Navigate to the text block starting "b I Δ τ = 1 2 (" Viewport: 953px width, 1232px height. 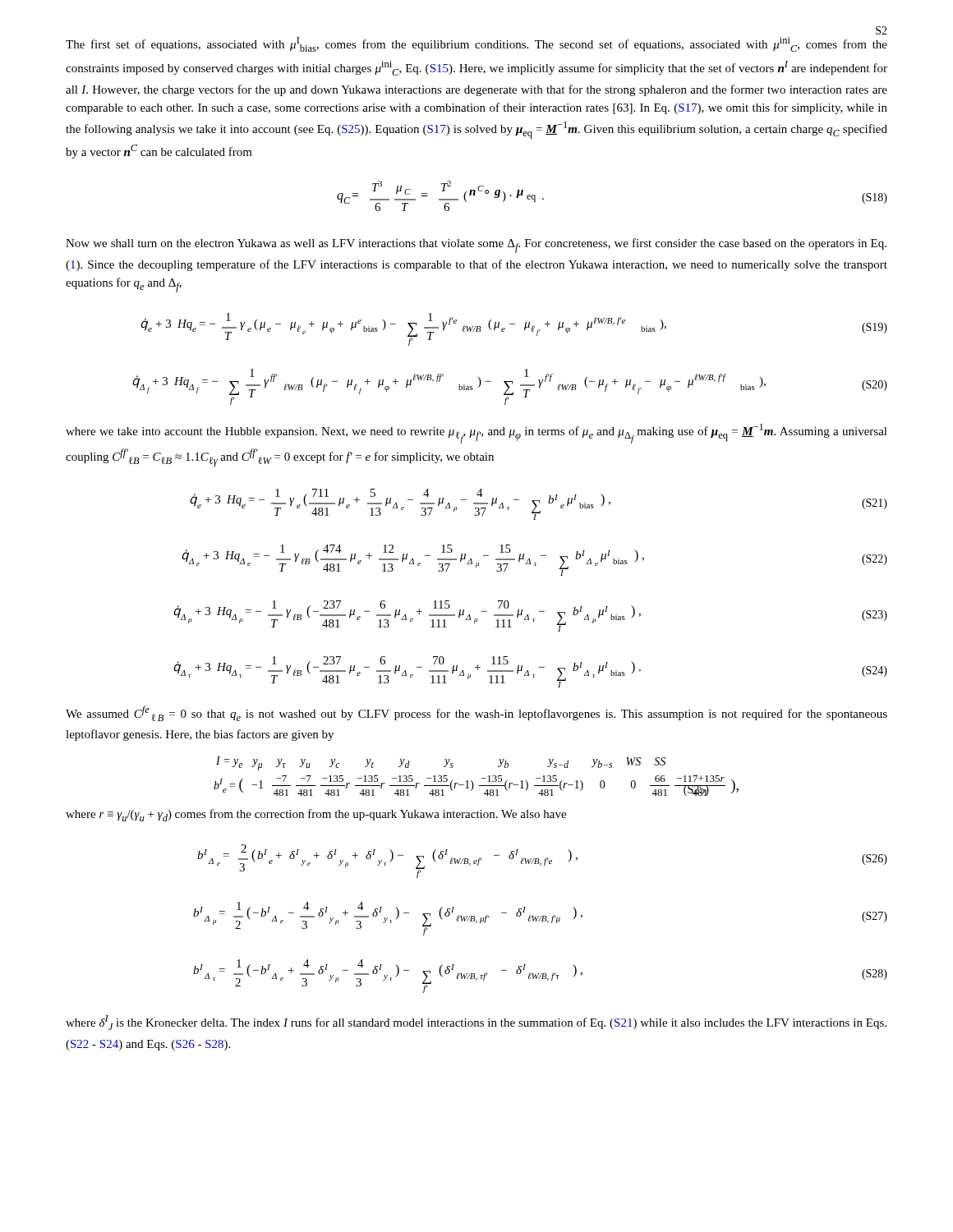[x=476, y=974]
